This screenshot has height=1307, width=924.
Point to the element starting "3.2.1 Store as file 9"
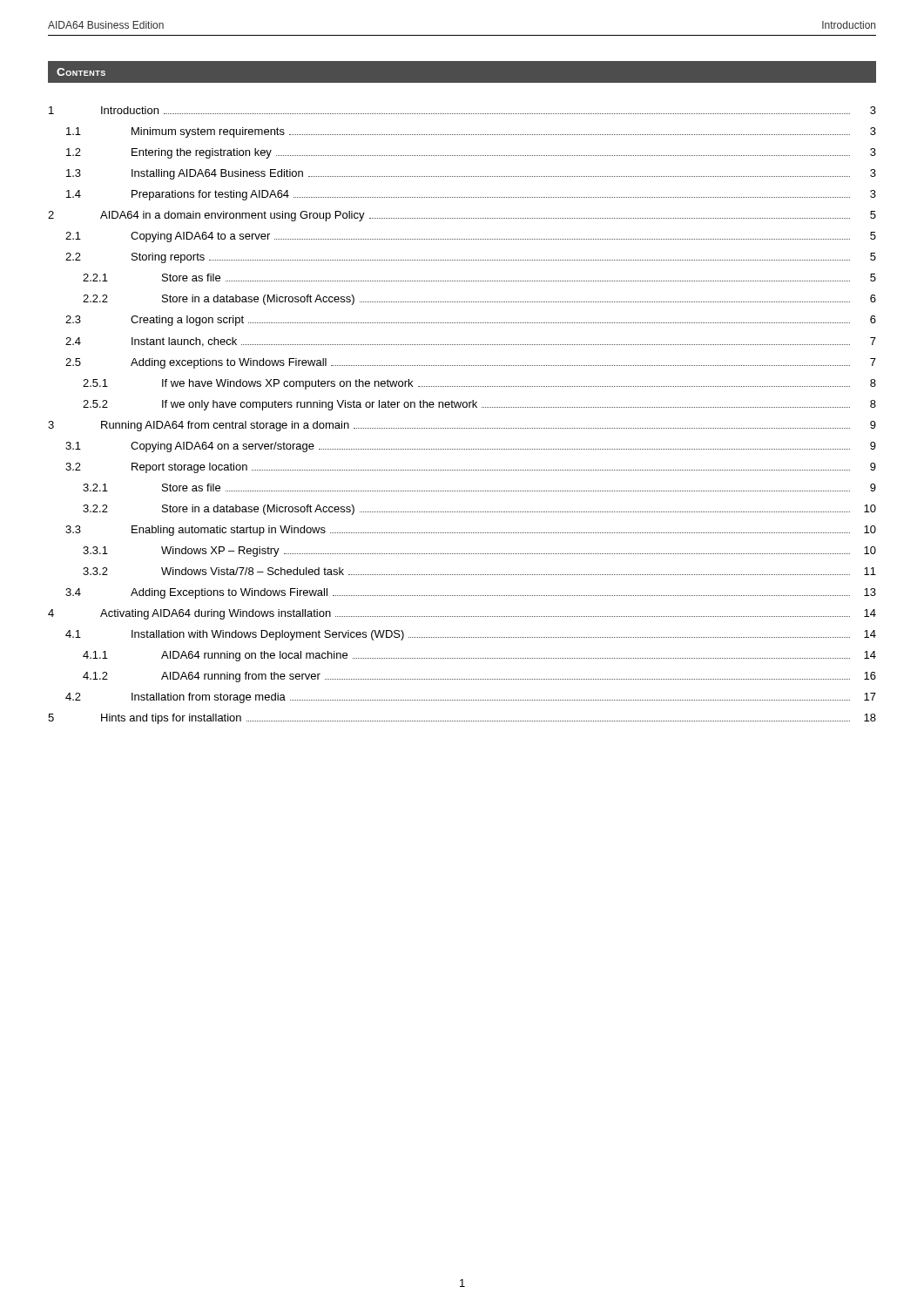462,488
